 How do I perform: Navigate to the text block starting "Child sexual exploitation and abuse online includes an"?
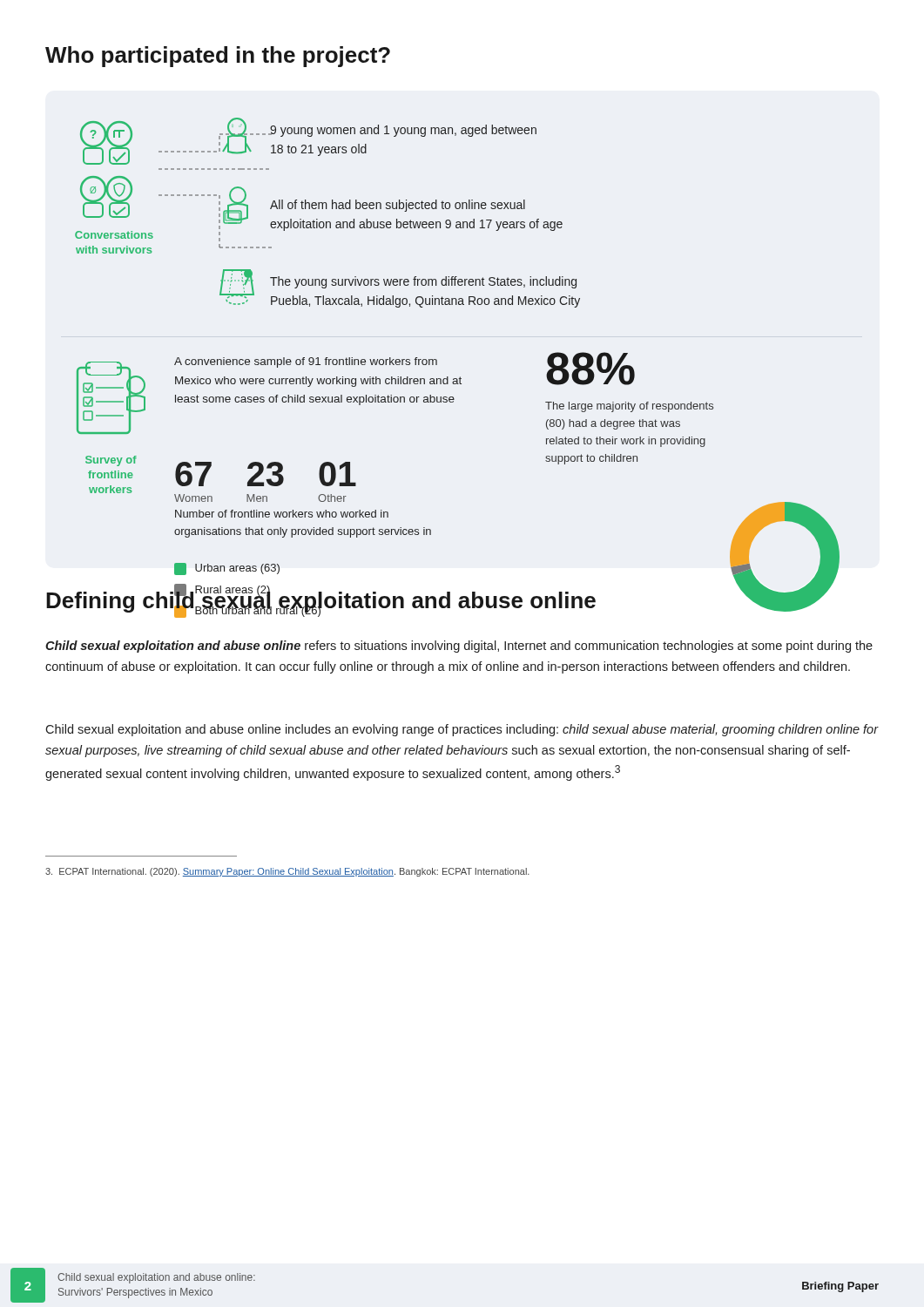(462, 751)
